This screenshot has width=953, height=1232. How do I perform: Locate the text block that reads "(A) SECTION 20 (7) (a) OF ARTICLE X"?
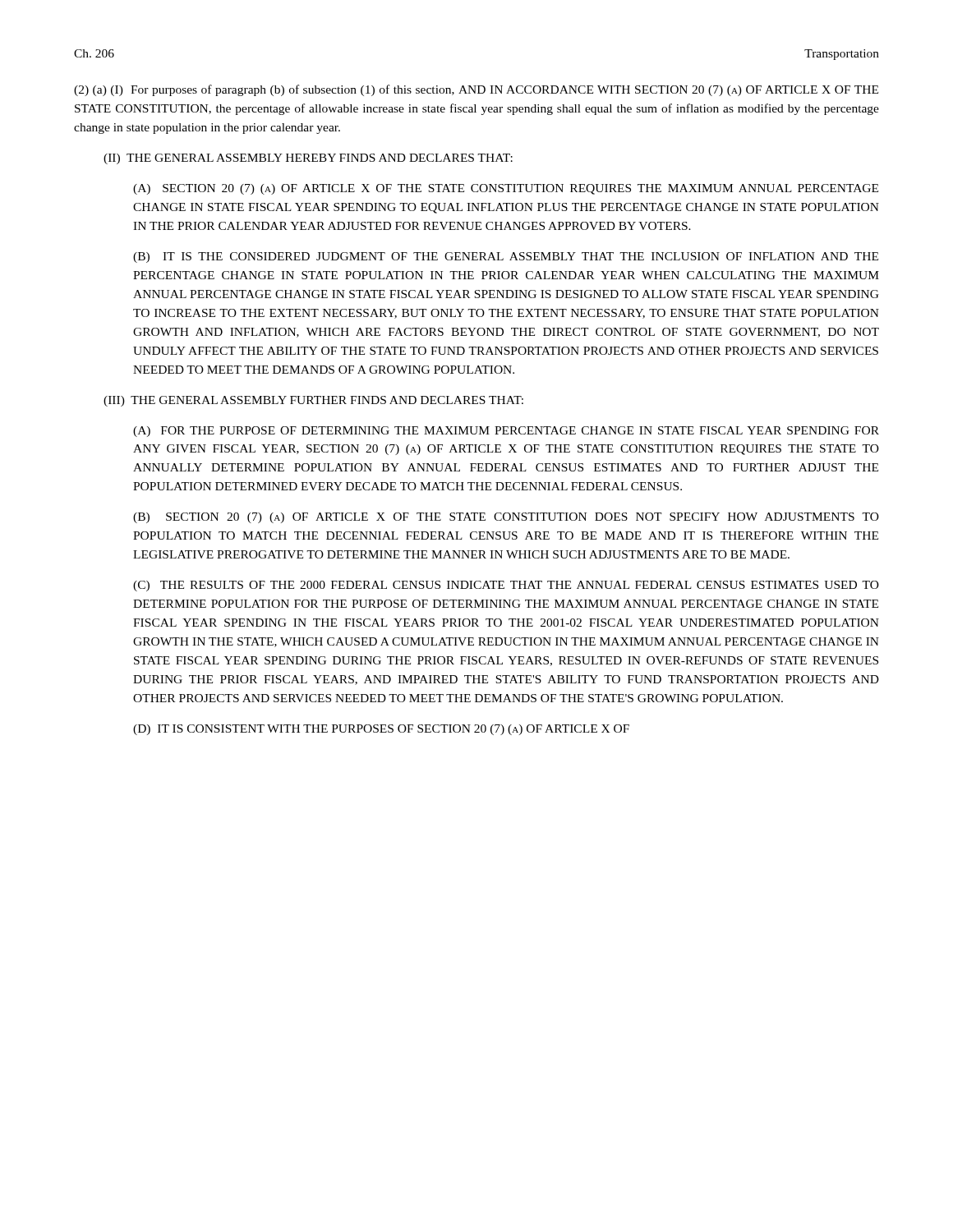point(506,207)
